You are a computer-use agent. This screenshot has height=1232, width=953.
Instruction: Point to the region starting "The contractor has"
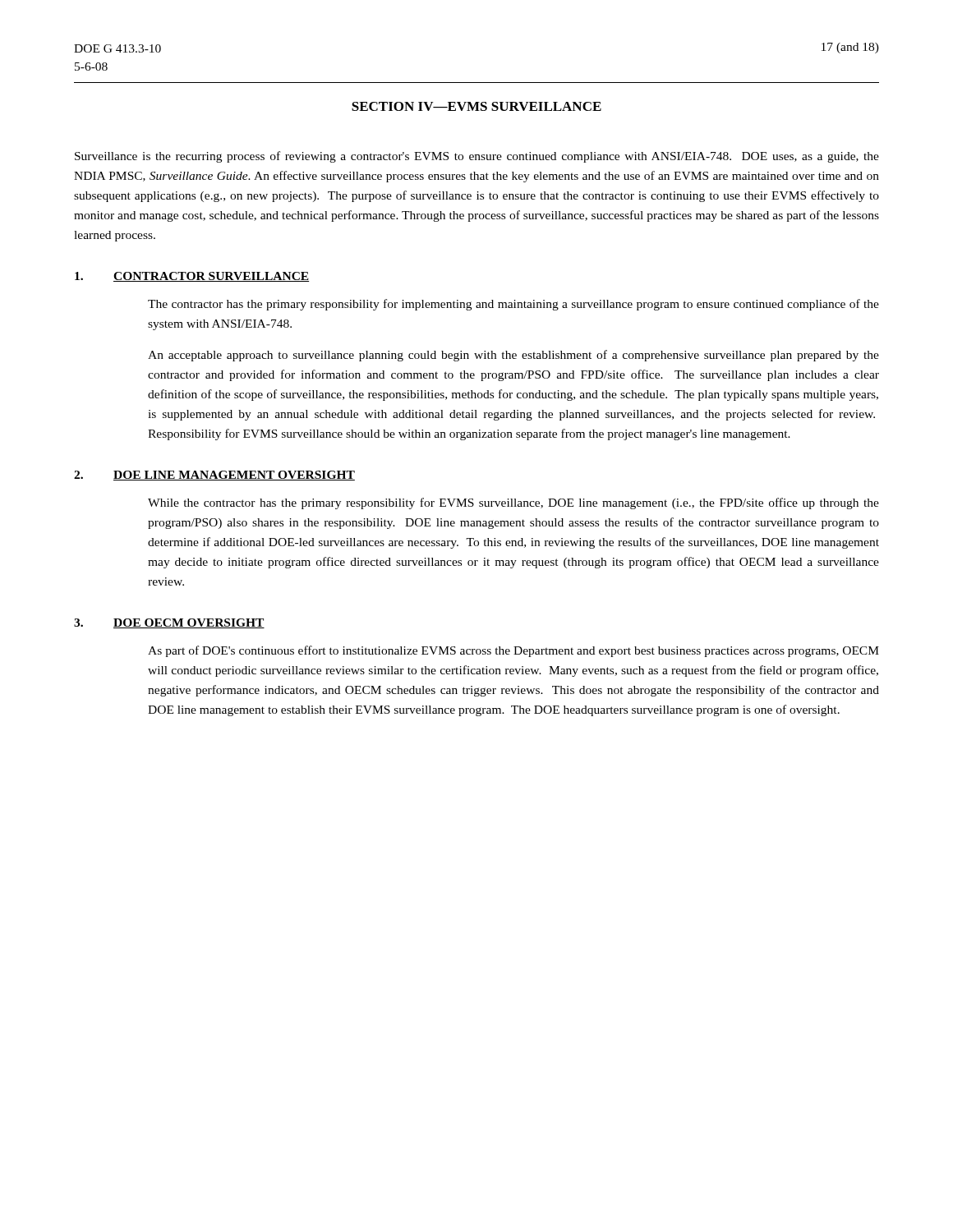pos(513,313)
